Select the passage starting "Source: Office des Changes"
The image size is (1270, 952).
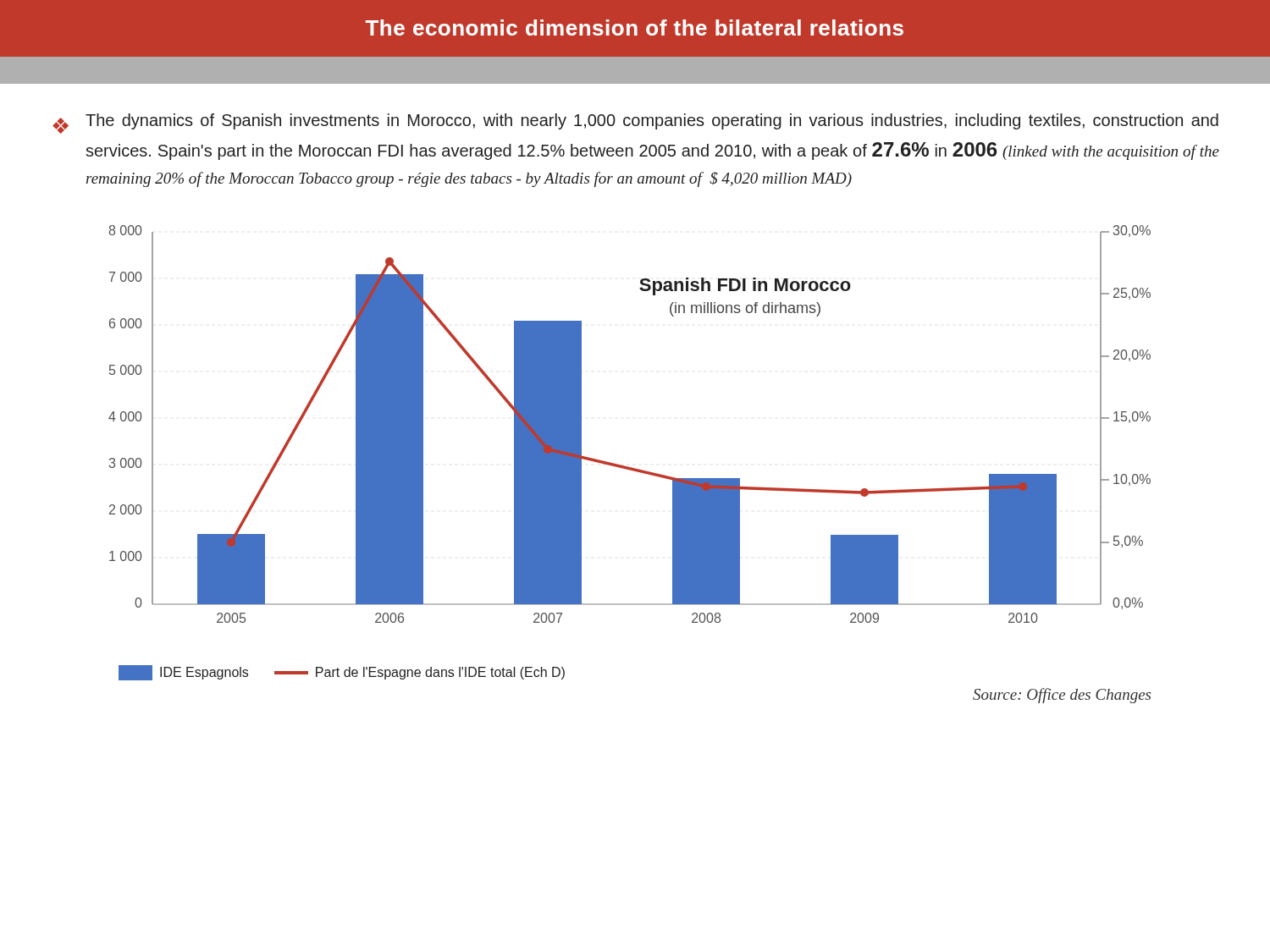point(1062,695)
